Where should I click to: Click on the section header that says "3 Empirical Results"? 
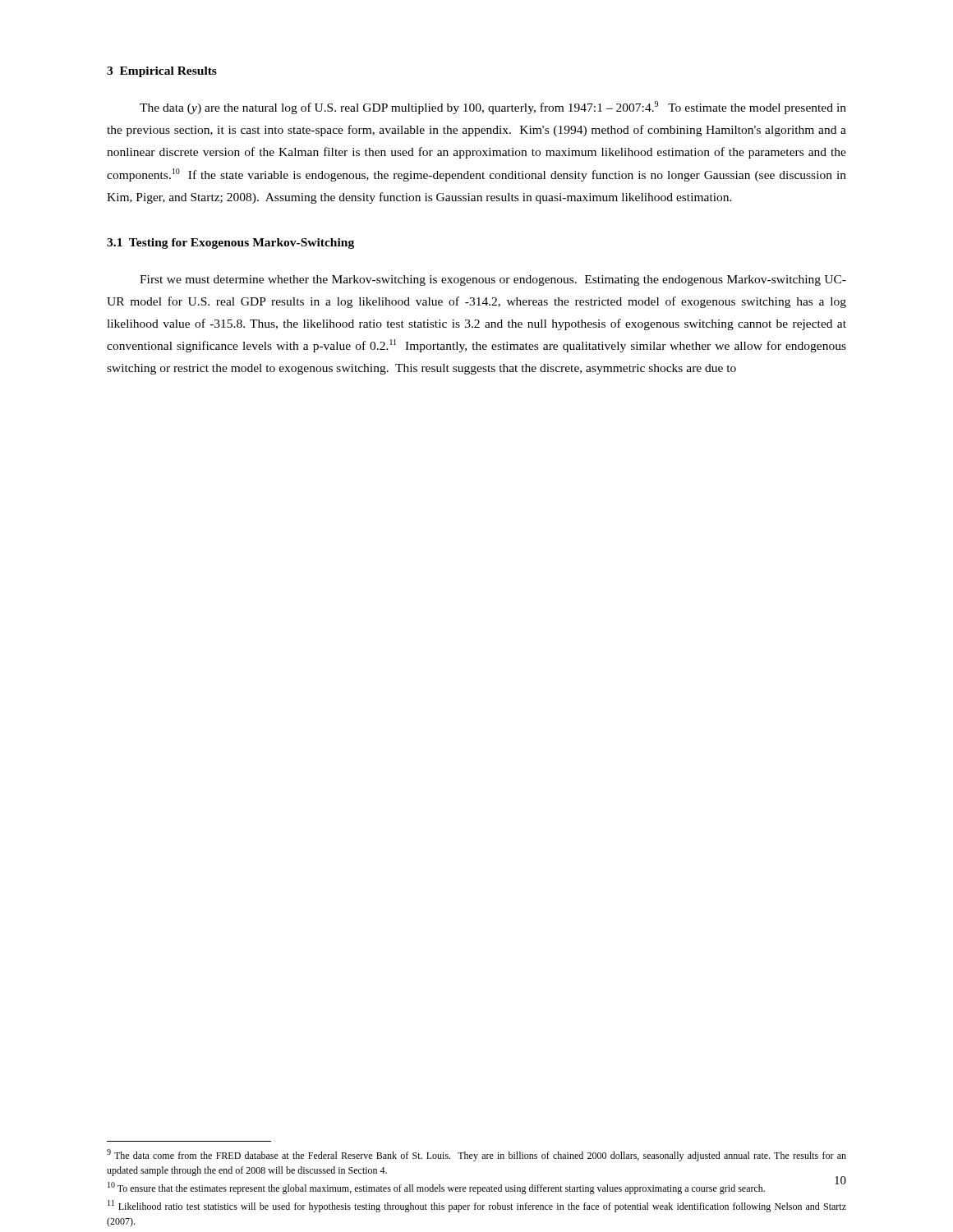tap(162, 70)
